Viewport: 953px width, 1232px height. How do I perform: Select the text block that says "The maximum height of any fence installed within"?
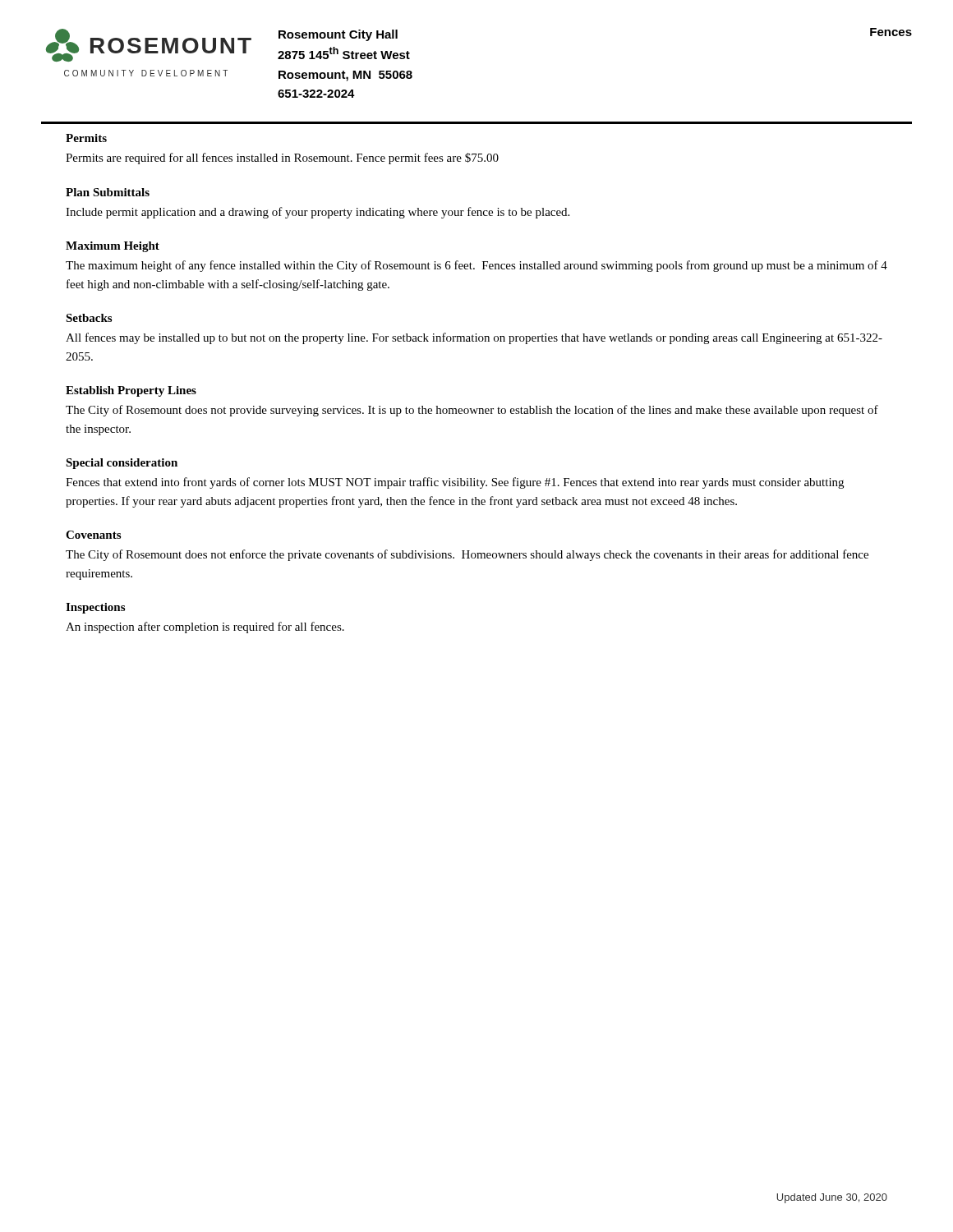[476, 275]
